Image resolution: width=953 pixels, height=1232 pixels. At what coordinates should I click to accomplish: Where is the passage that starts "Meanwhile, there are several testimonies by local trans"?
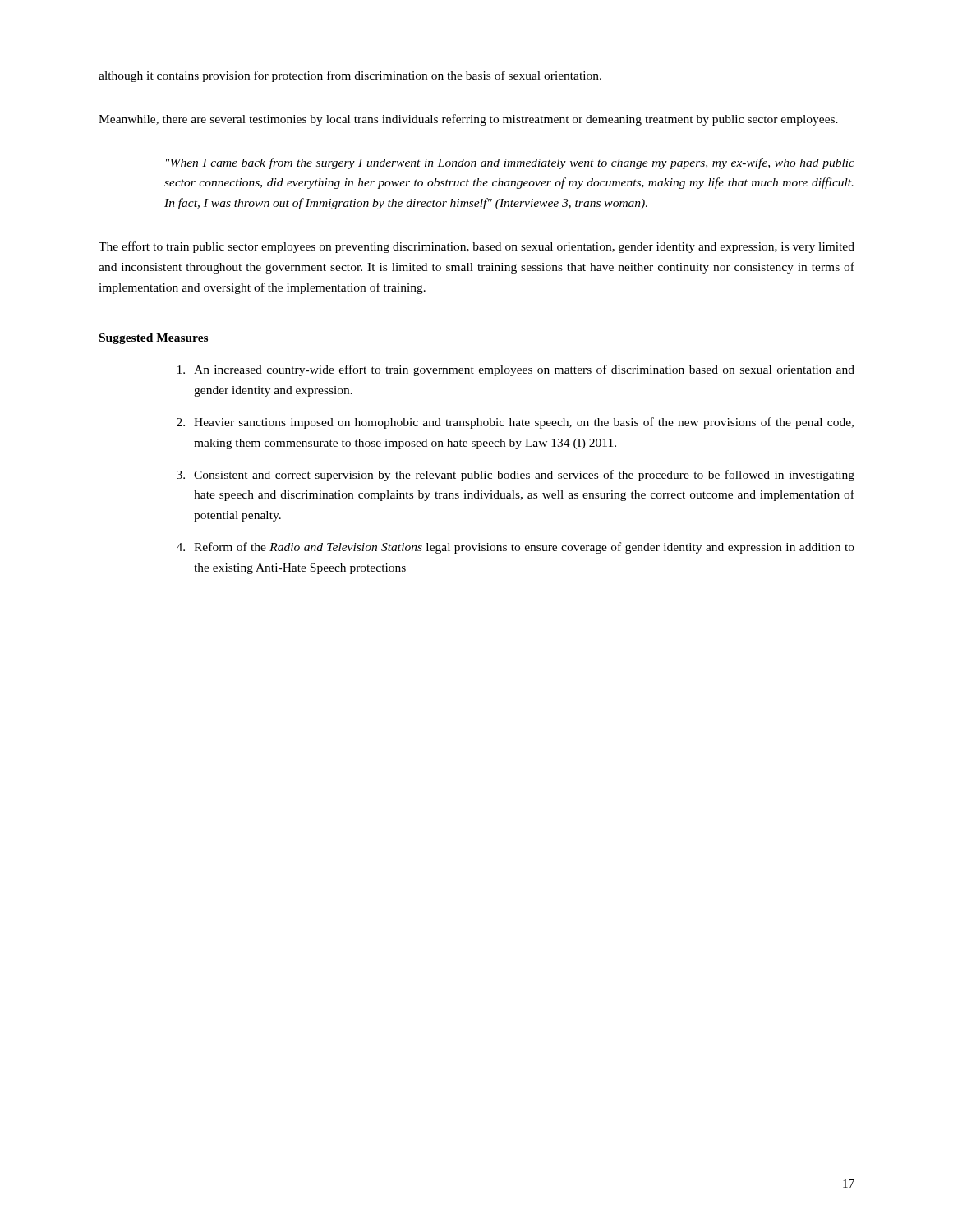pyautogui.click(x=468, y=119)
